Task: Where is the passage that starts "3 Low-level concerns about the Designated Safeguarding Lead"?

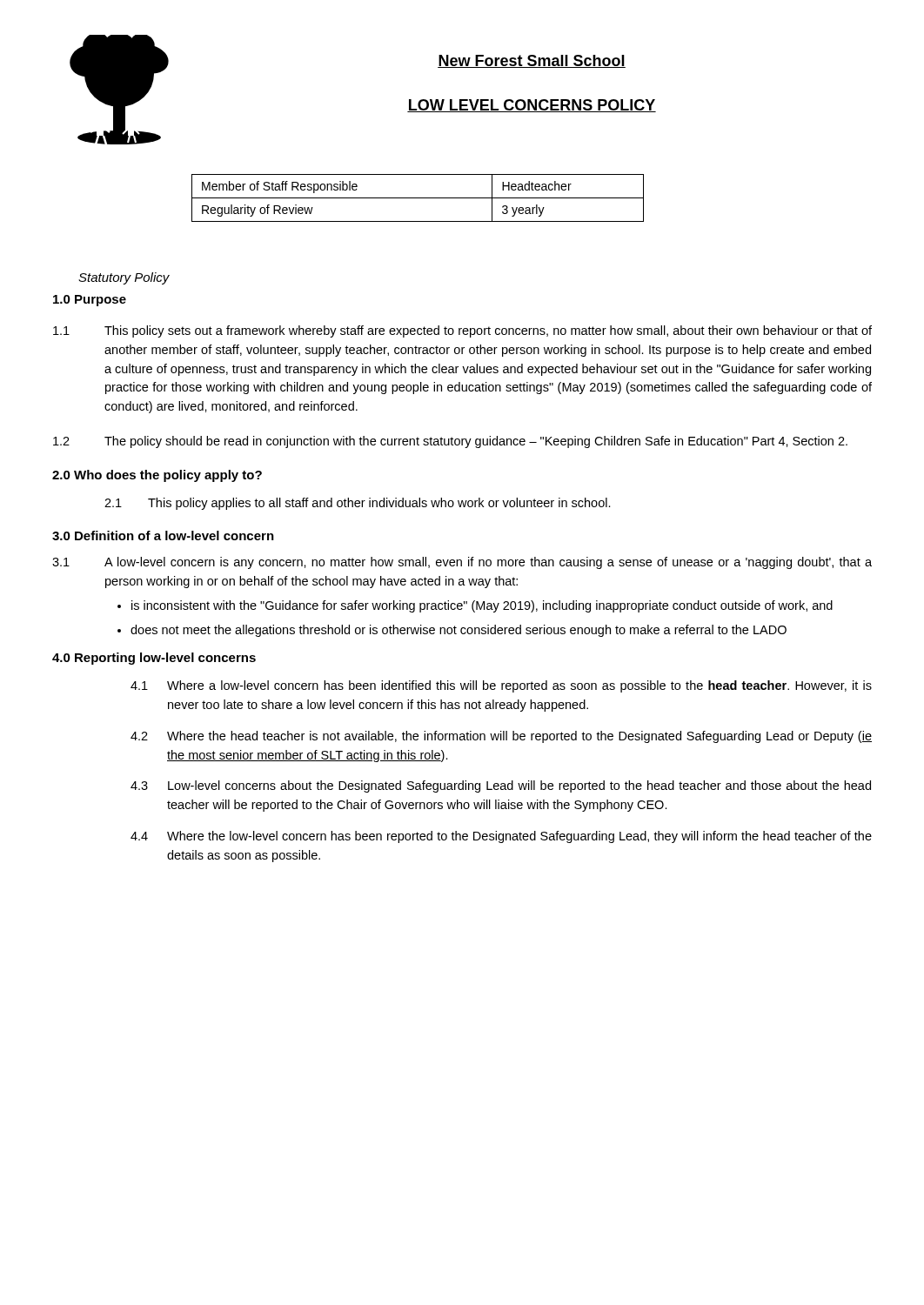Action: click(x=501, y=796)
